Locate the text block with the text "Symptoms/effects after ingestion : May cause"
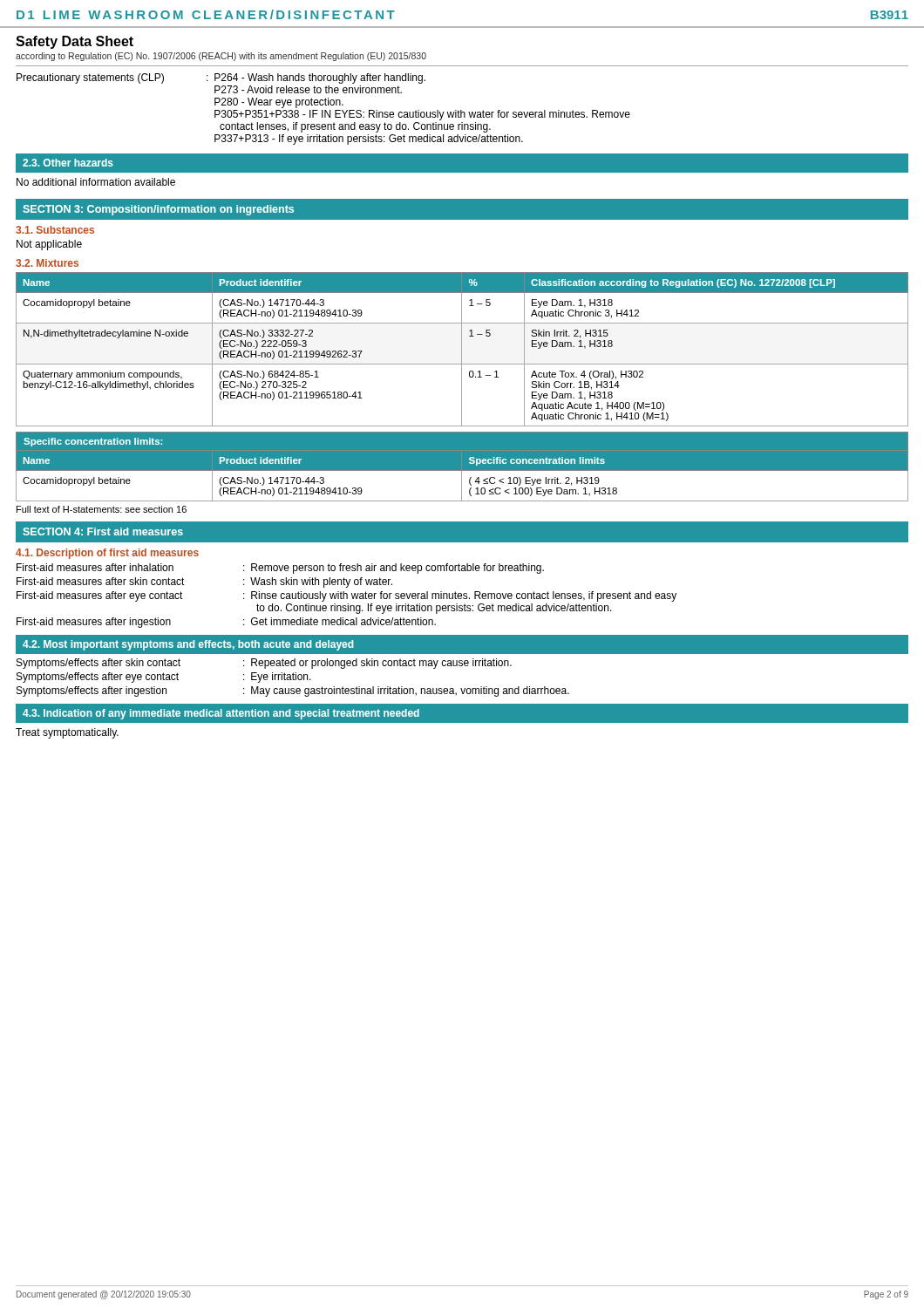The height and width of the screenshot is (1308, 924). (293, 691)
